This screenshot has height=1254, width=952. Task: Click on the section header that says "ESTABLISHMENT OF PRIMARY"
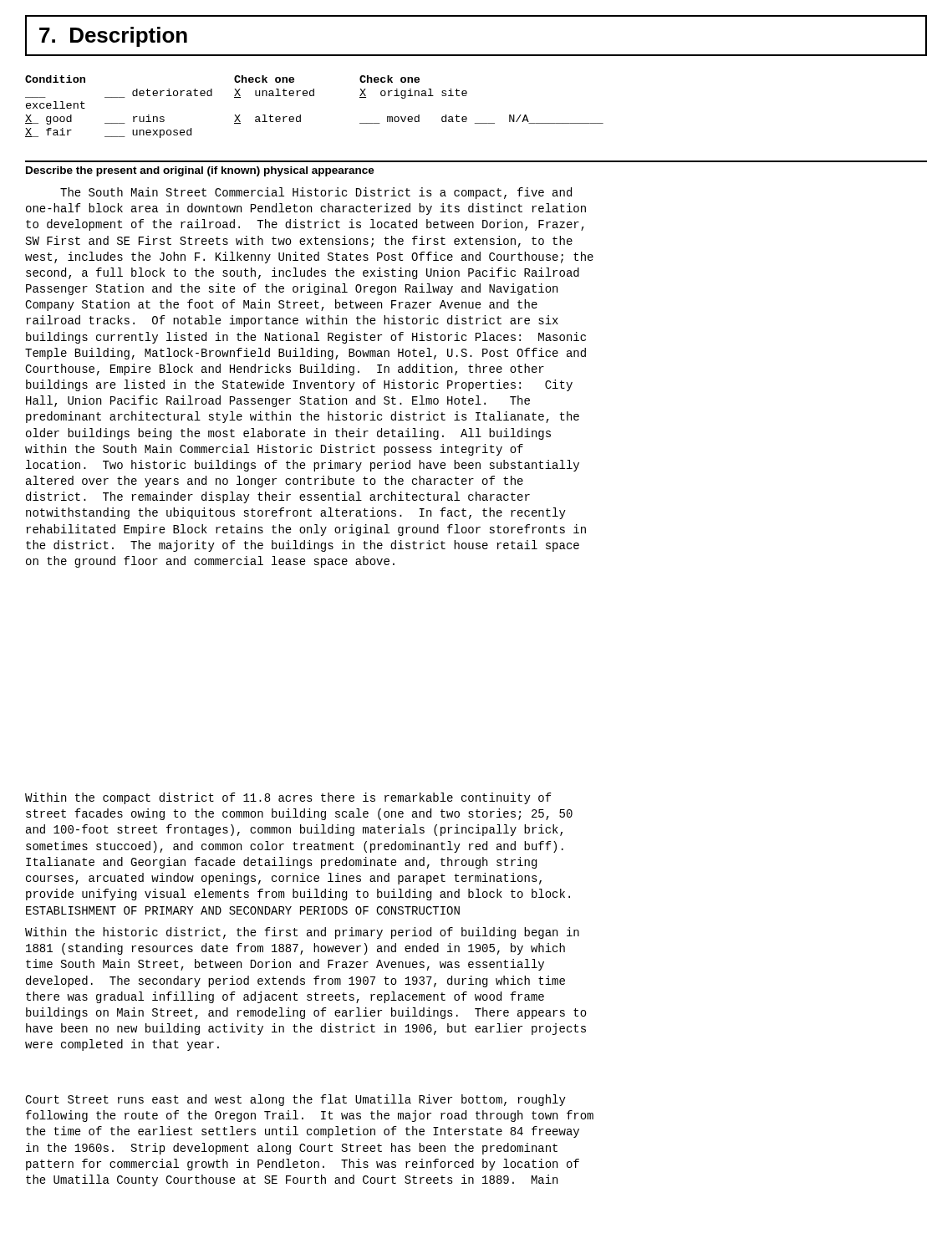pyautogui.click(x=243, y=911)
